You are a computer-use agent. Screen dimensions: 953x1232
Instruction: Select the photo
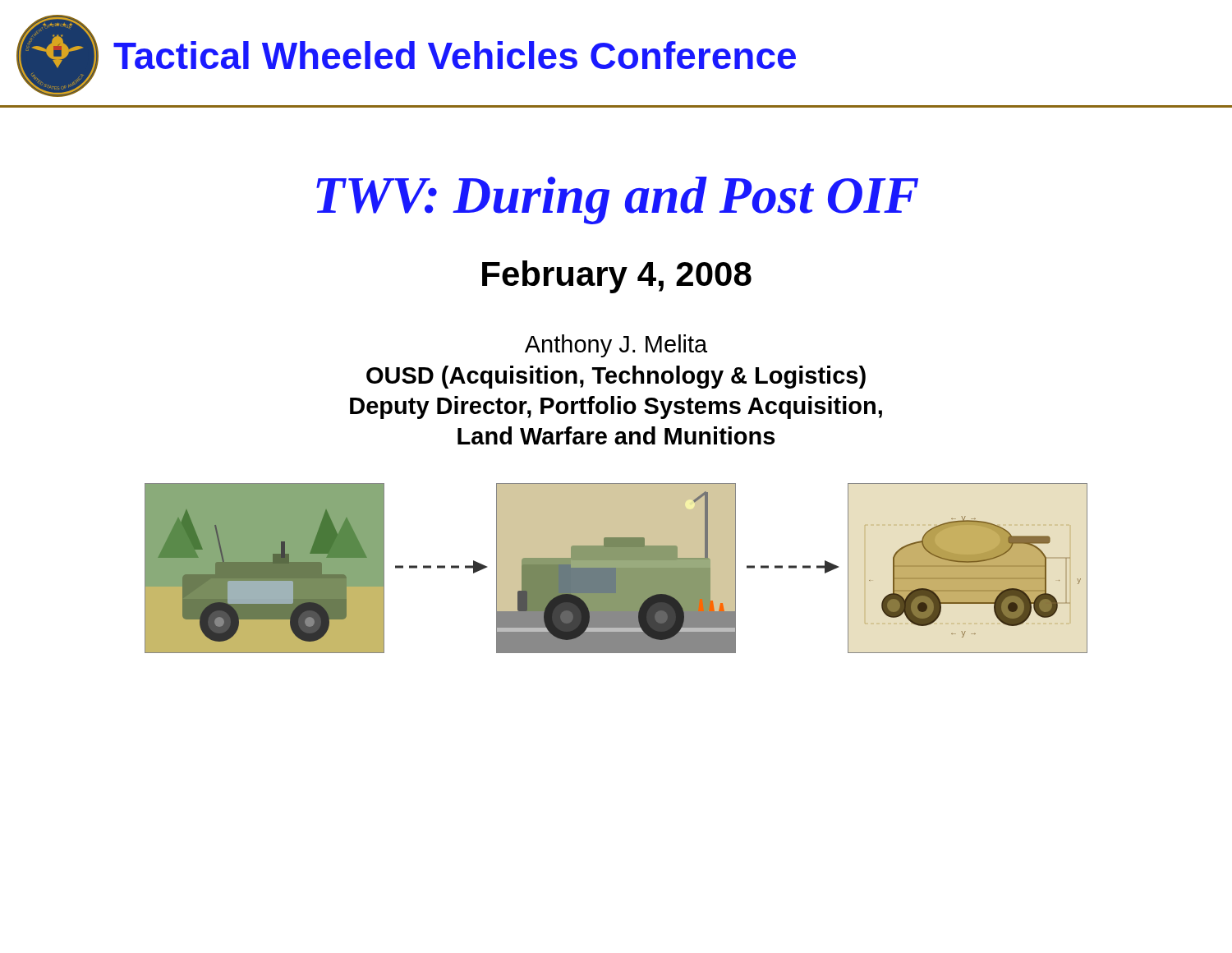click(x=616, y=568)
